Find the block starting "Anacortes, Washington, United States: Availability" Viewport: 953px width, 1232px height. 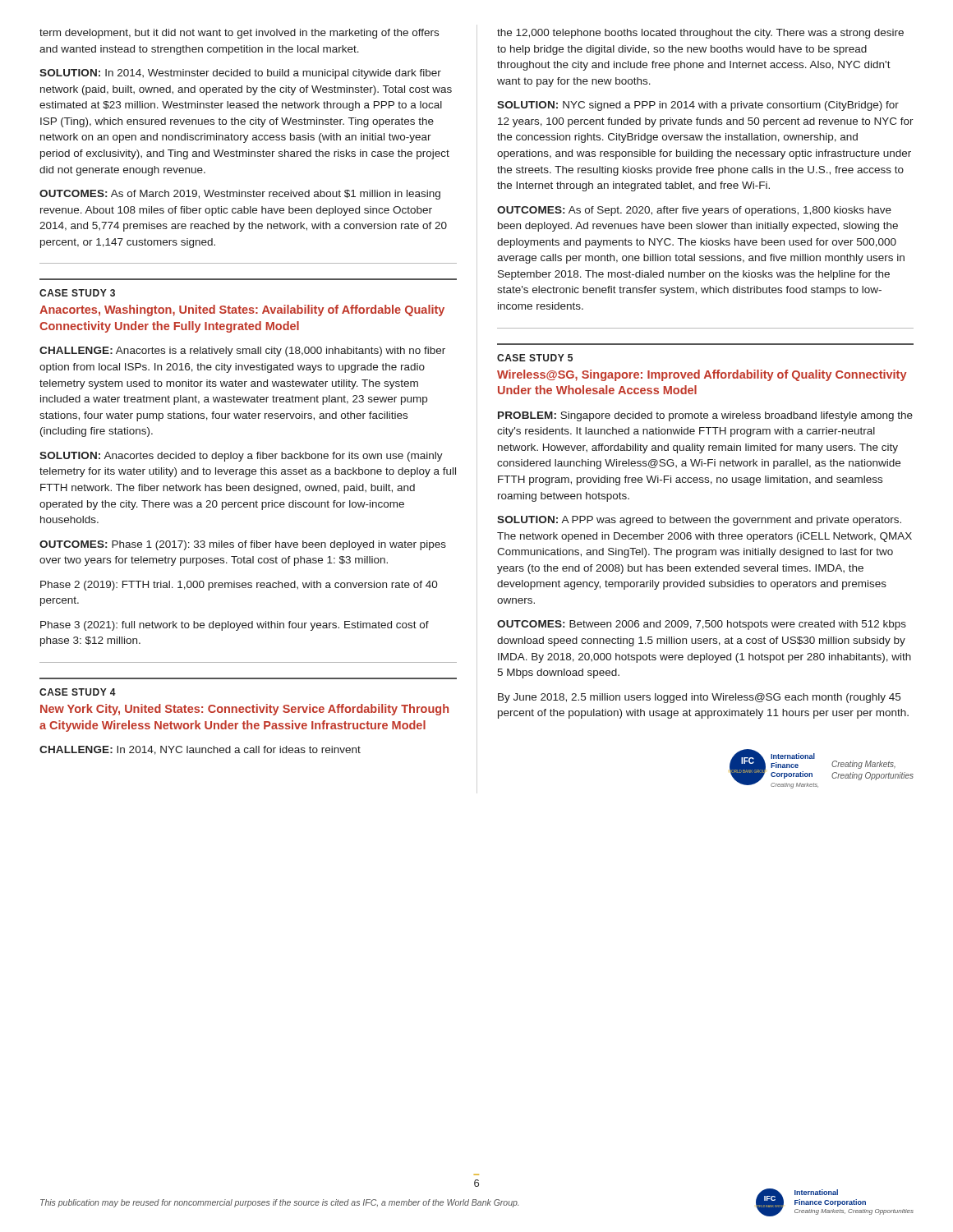click(248, 319)
